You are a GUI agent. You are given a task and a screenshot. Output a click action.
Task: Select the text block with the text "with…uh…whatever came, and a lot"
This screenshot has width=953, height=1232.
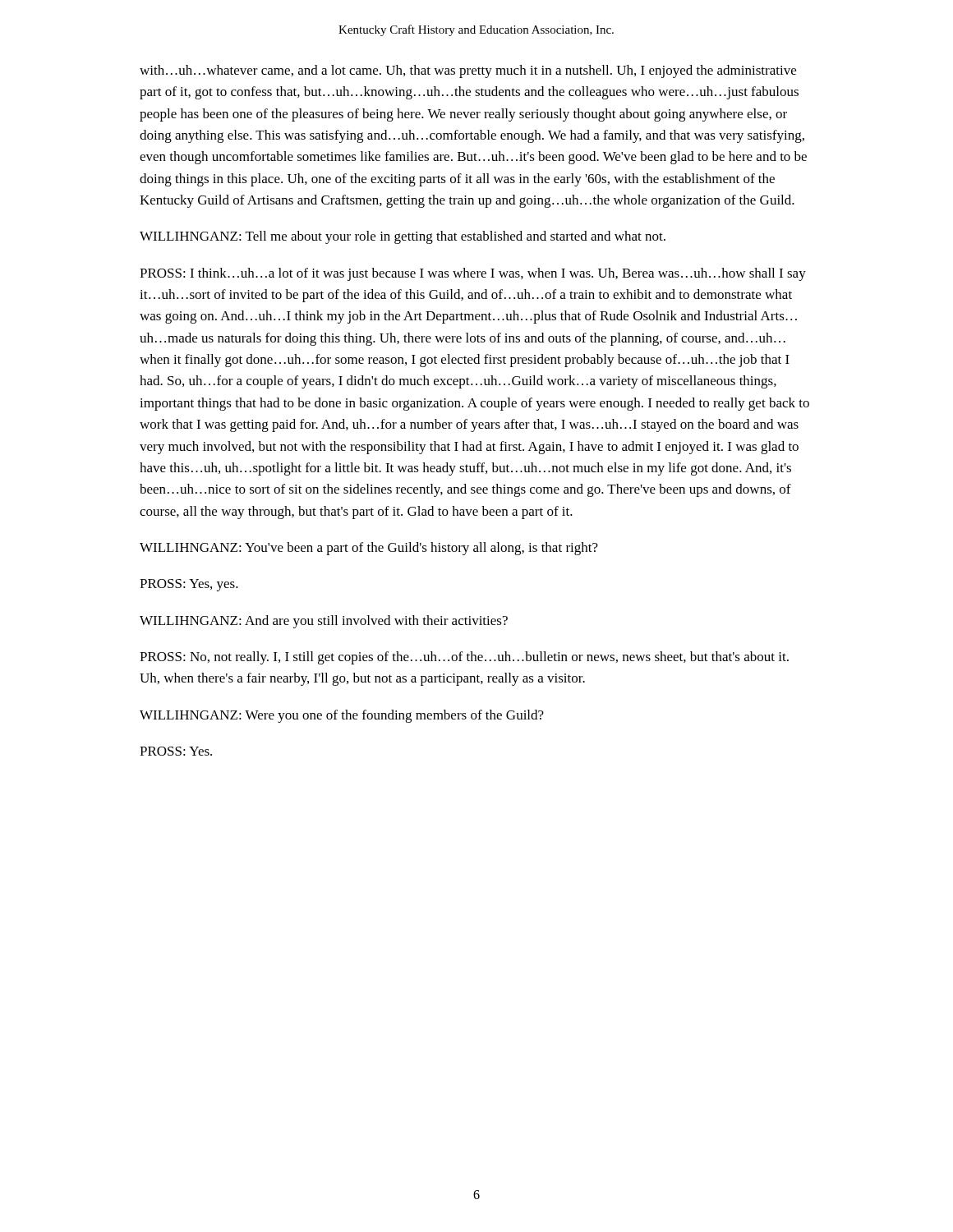point(473,135)
